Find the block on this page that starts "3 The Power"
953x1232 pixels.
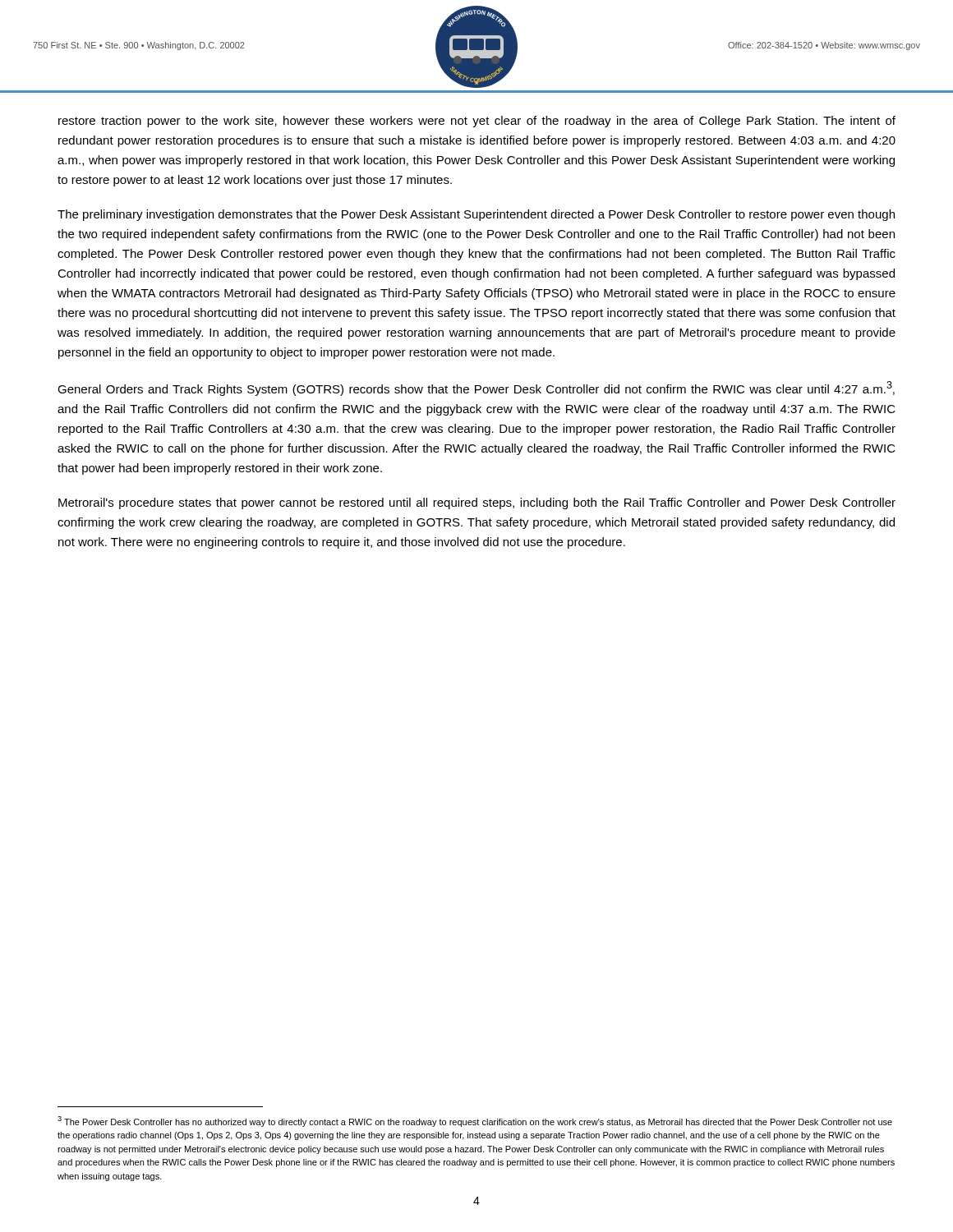click(476, 1148)
